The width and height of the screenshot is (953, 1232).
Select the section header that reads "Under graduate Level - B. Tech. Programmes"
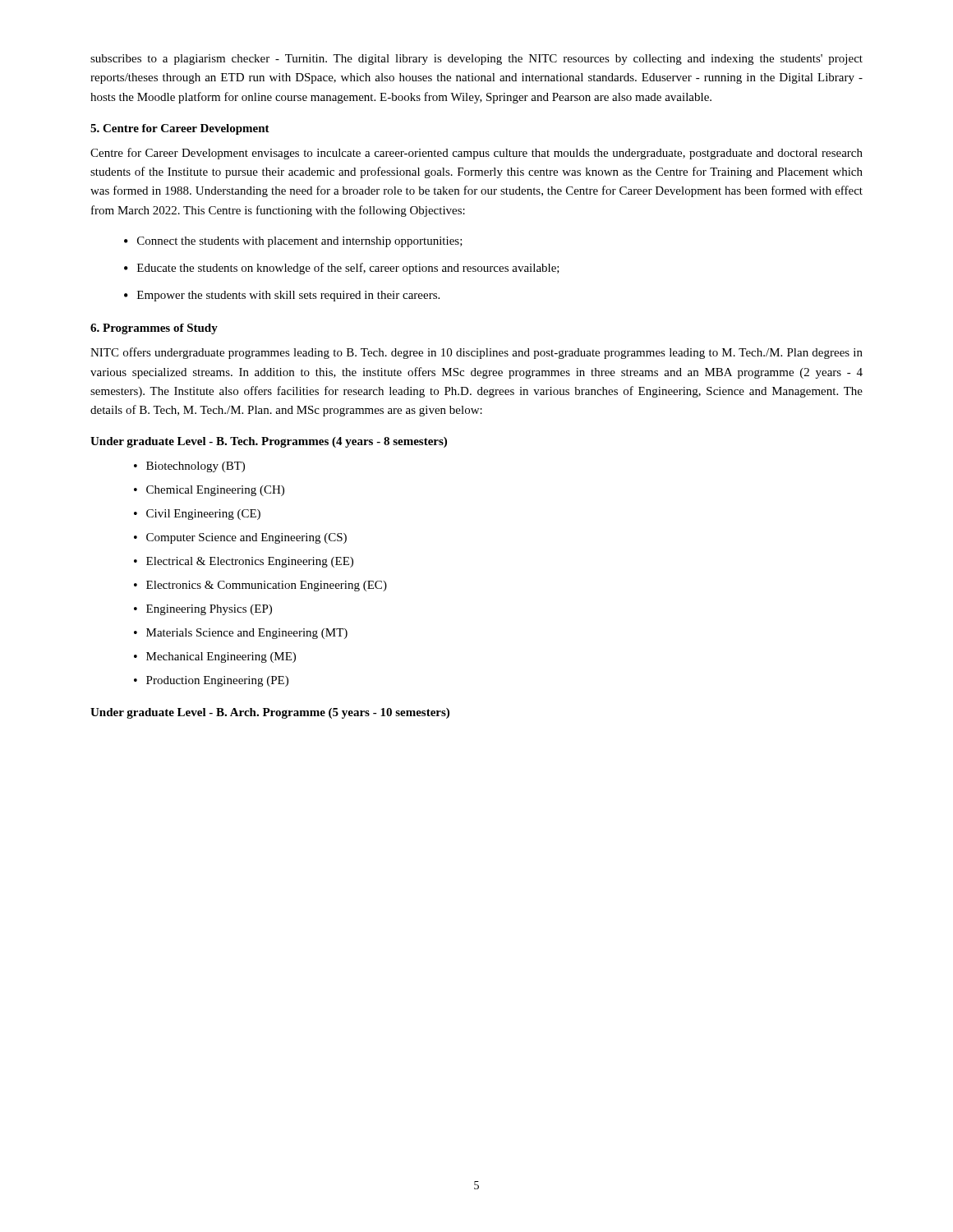pyautogui.click(x=269, y=441)
